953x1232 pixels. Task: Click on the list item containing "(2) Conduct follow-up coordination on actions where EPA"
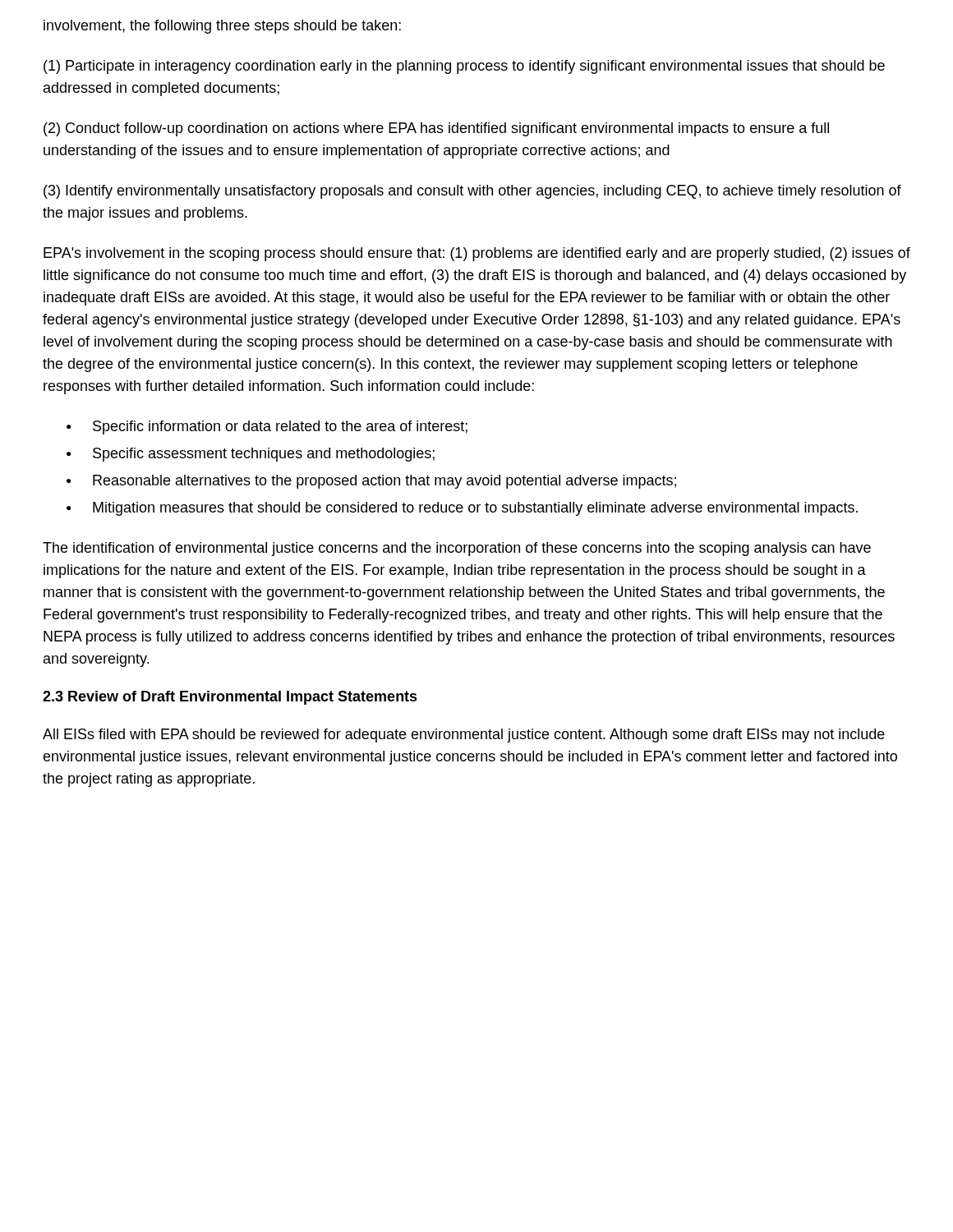tap(436, 139)
